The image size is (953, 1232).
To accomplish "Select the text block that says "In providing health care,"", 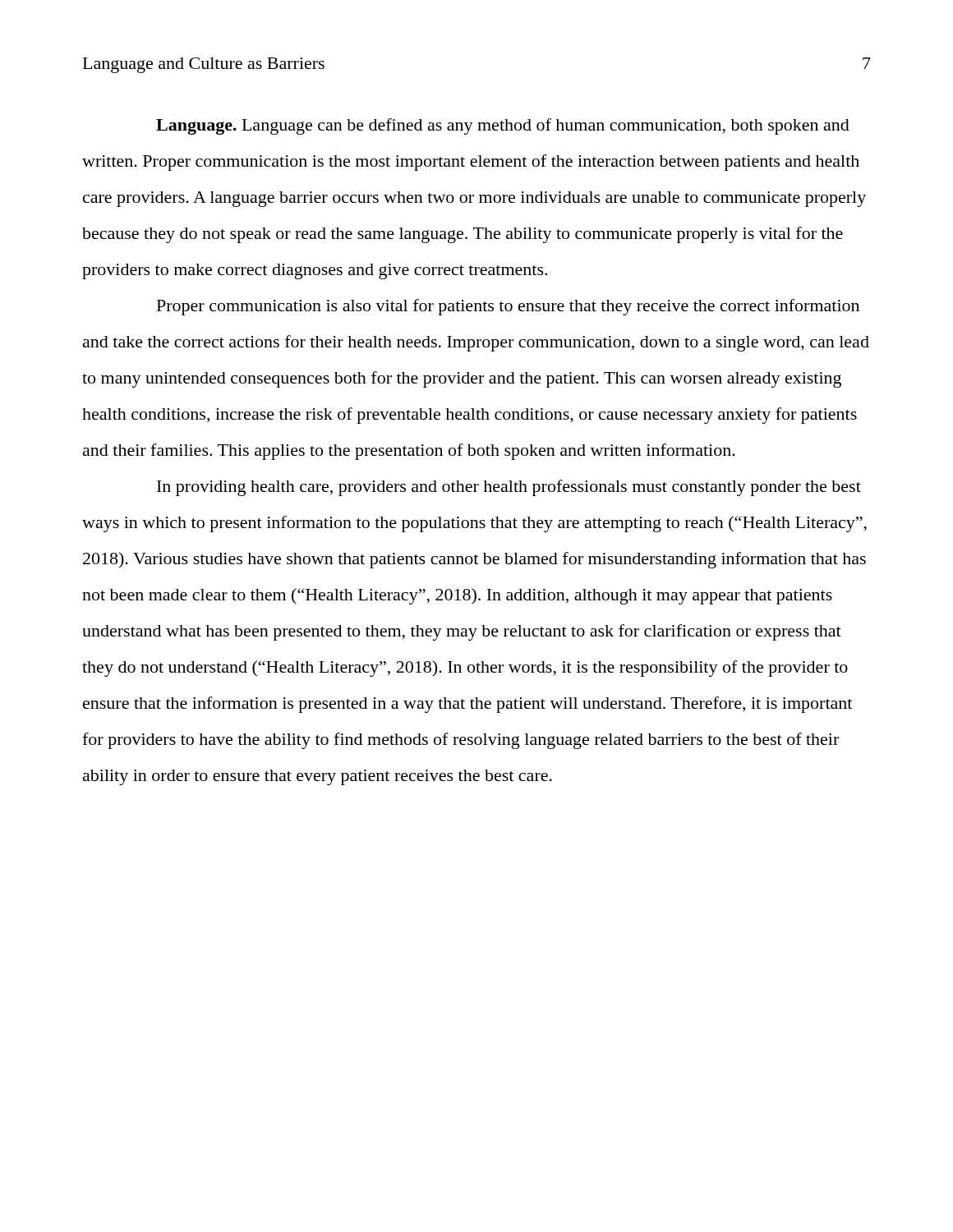I will tap(475, 630).
